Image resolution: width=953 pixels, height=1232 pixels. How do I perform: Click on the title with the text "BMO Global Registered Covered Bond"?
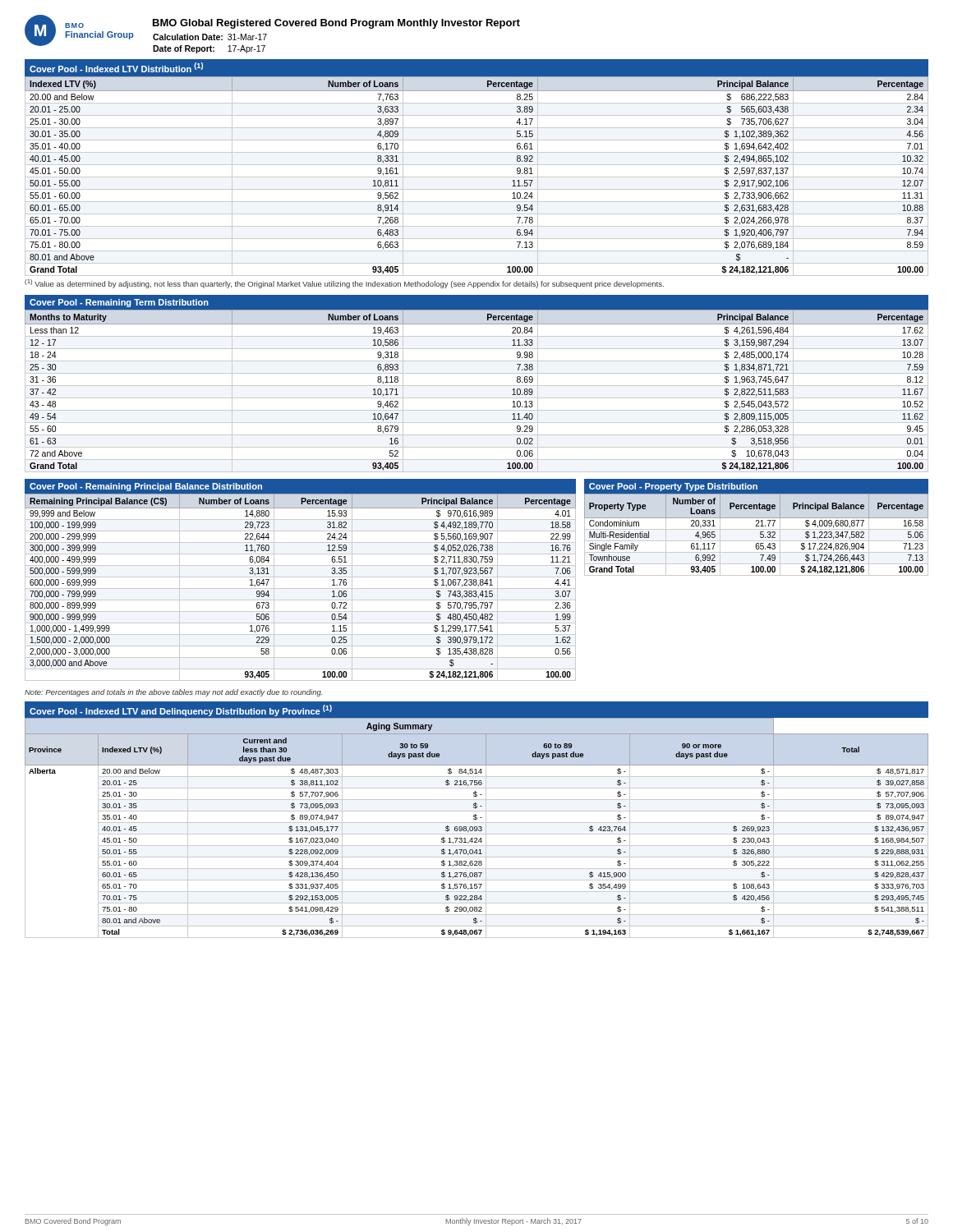coord(336,23)
